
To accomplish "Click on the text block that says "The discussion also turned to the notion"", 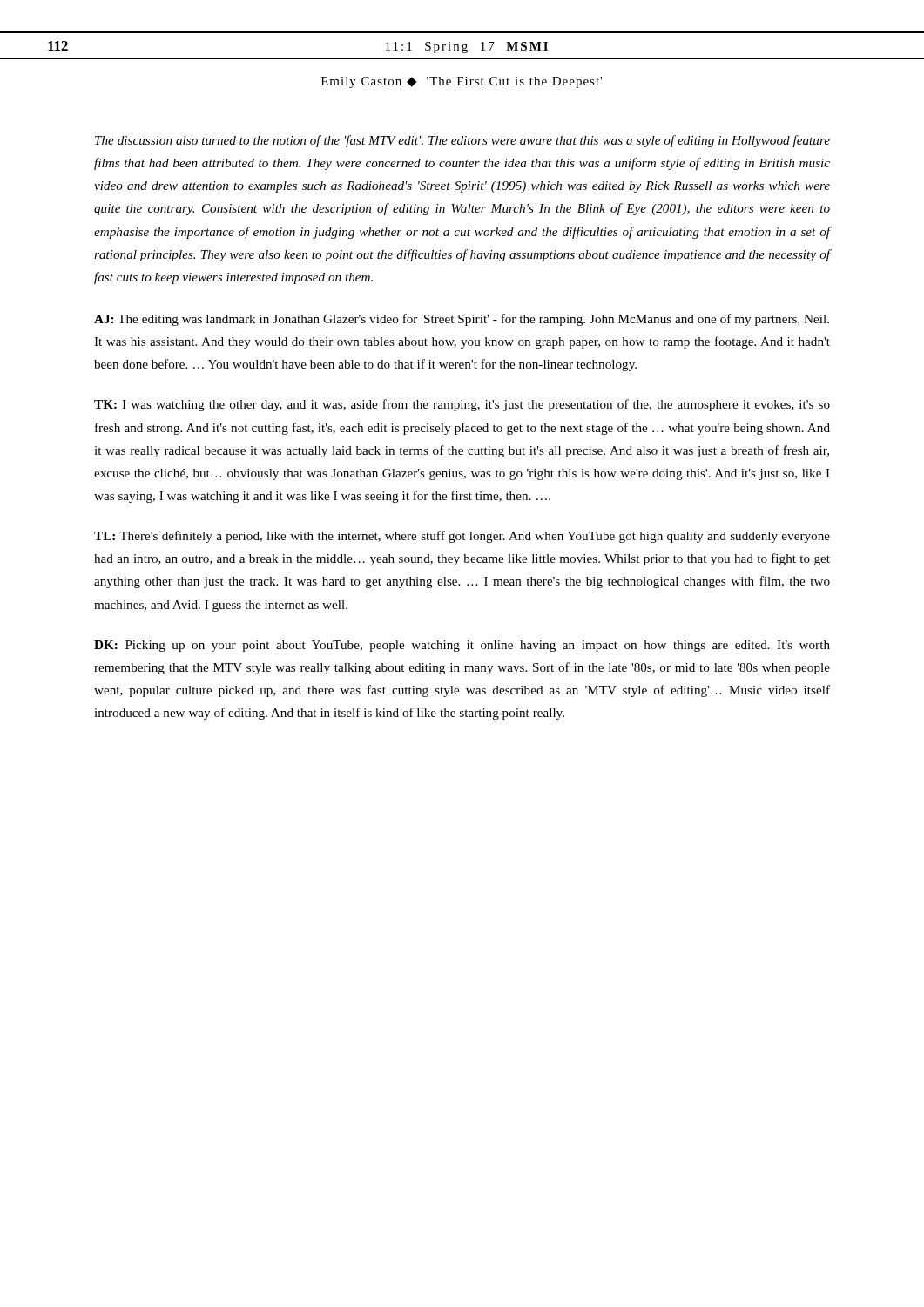I will click(x=462, y=208).
